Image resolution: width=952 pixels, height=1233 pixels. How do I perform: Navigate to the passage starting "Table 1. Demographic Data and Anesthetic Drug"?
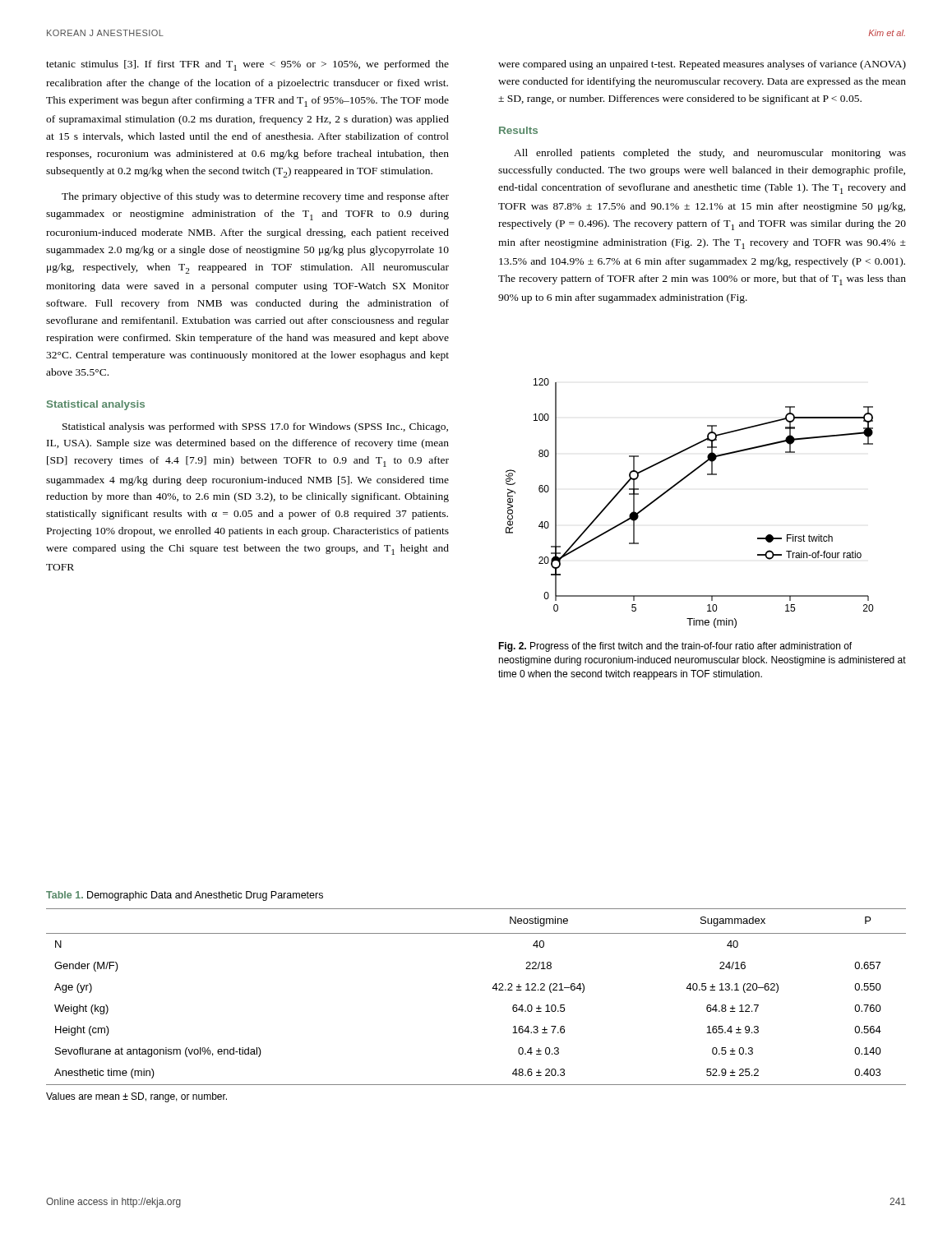click(185, 895)
